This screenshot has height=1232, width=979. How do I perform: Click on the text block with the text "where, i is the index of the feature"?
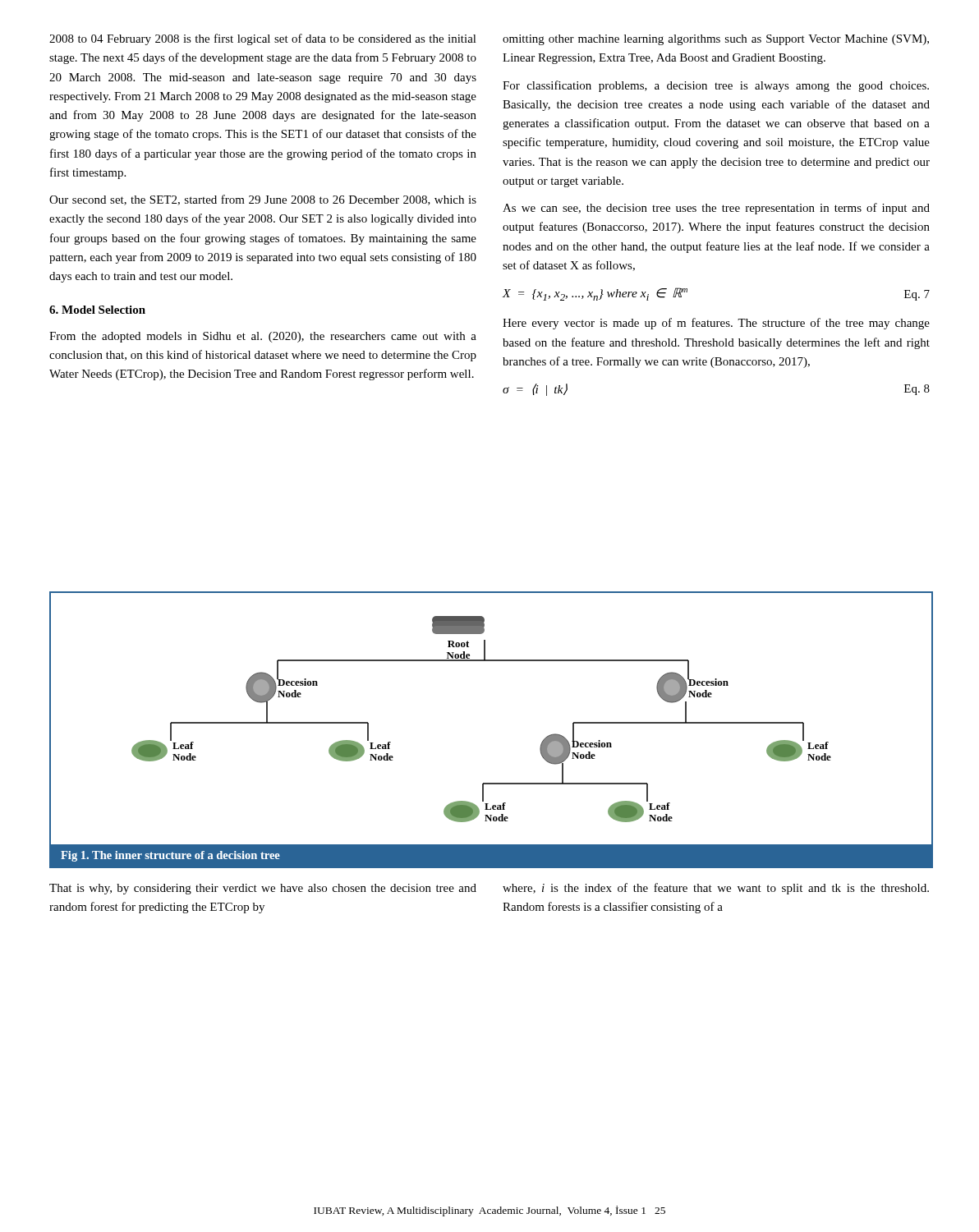[x=716, y=897]
